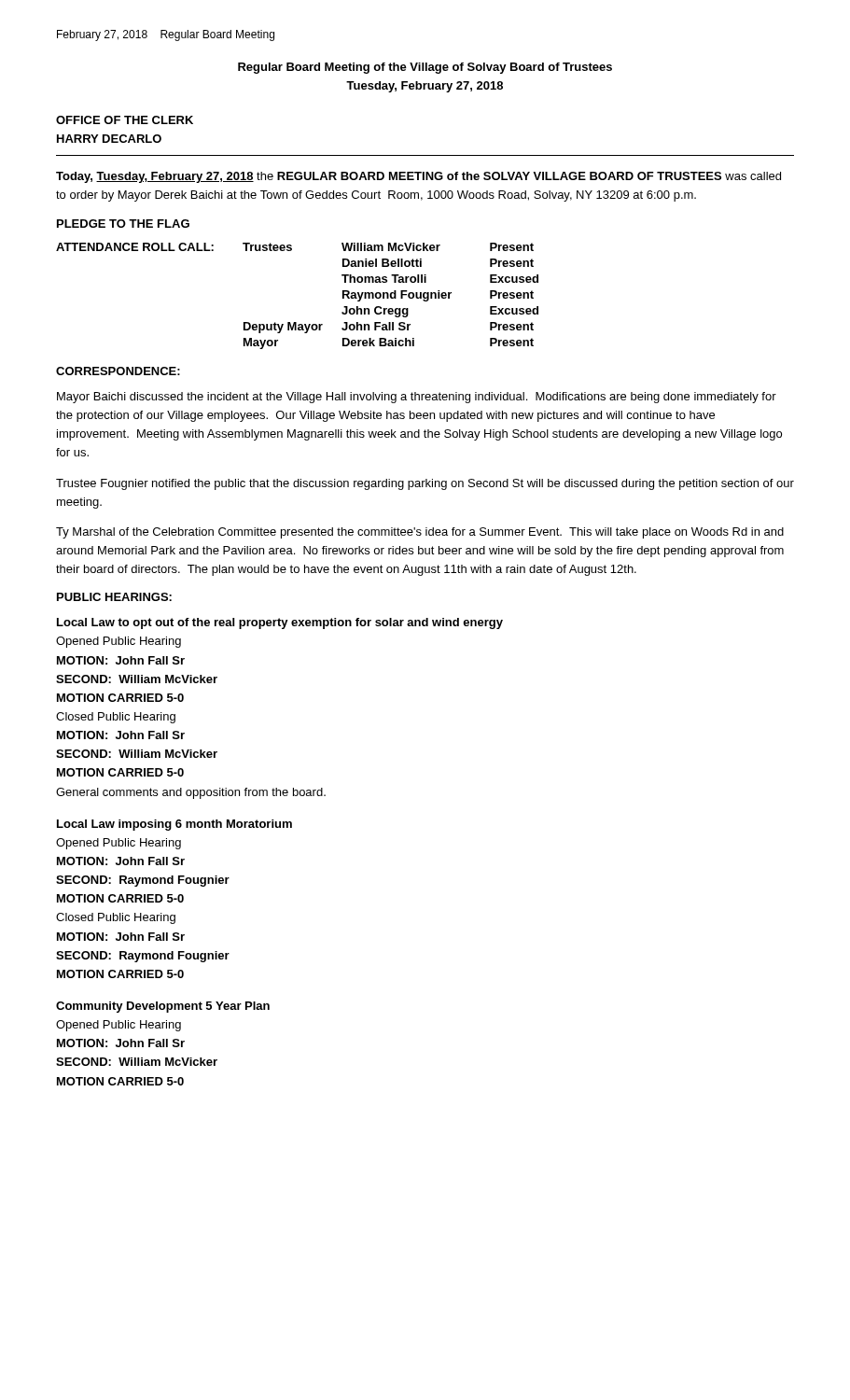Click on the text block with the text "Today, Tuesday, February"
850x1400 pixels.
click(419, 185)
